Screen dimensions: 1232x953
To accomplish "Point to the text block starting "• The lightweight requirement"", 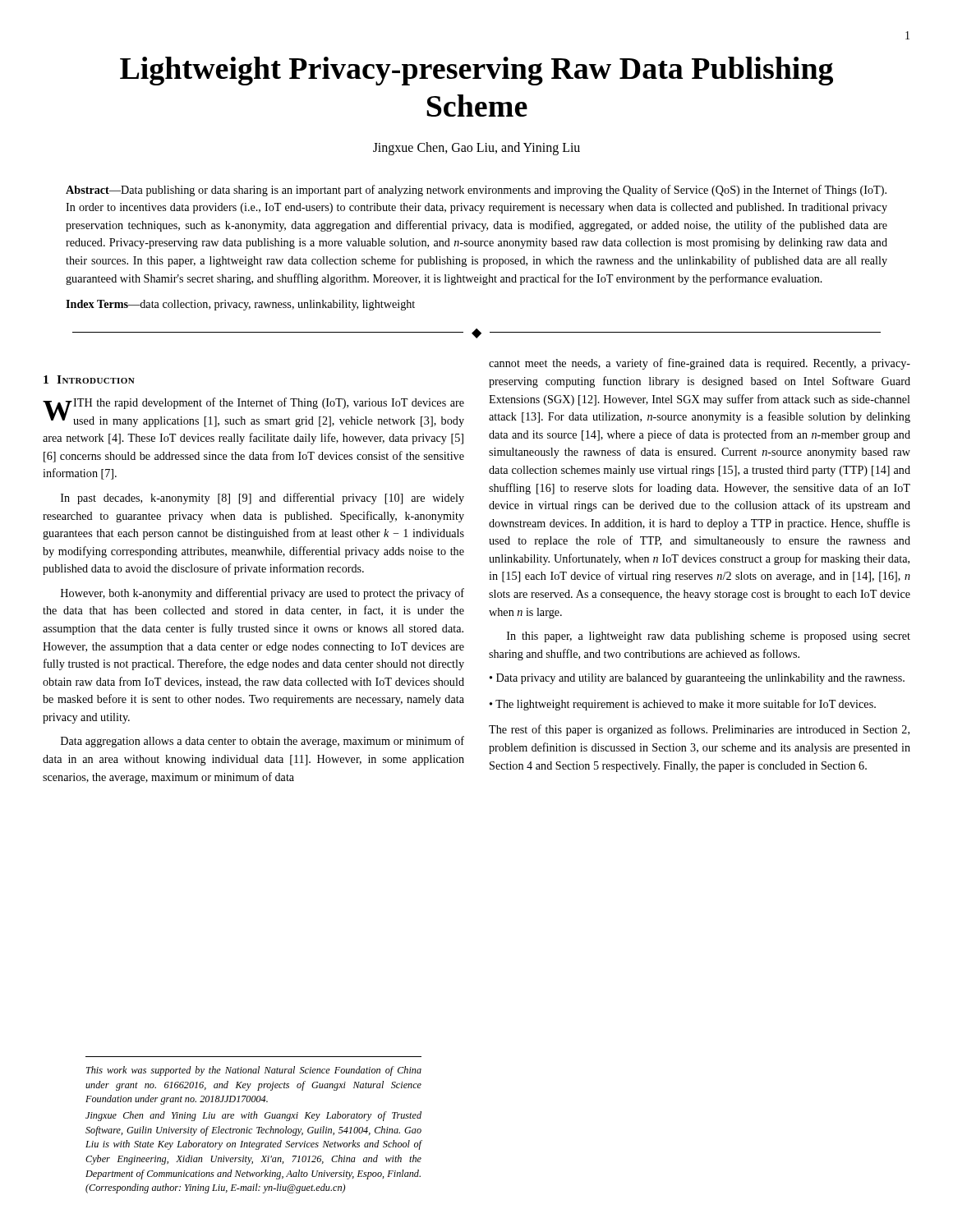I will click(683, 704).
